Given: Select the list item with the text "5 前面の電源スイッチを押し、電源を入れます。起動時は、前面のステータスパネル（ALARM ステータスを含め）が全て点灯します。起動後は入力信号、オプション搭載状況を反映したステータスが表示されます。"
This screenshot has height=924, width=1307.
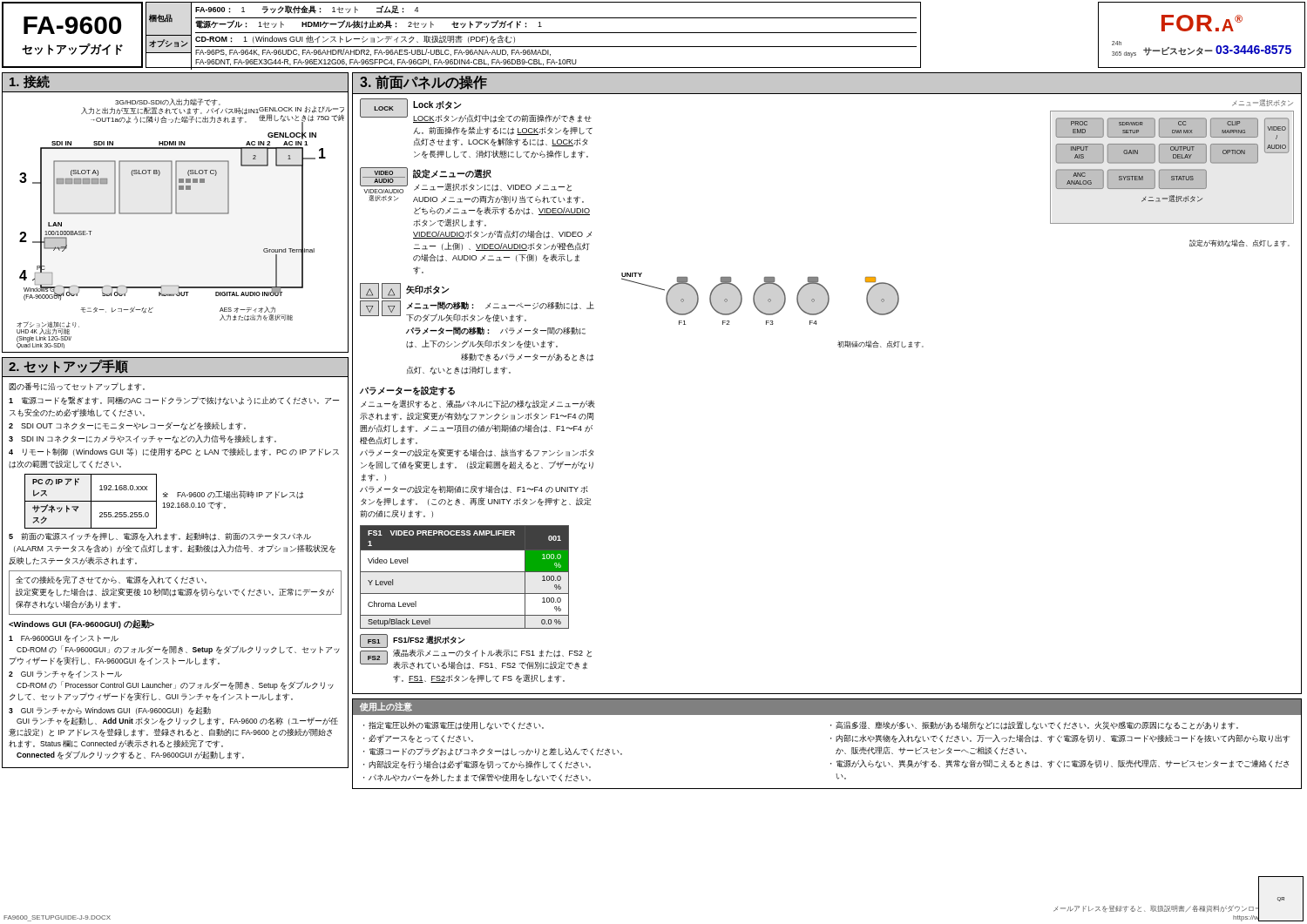Looking at the screenshot, I should coord(172,548).
